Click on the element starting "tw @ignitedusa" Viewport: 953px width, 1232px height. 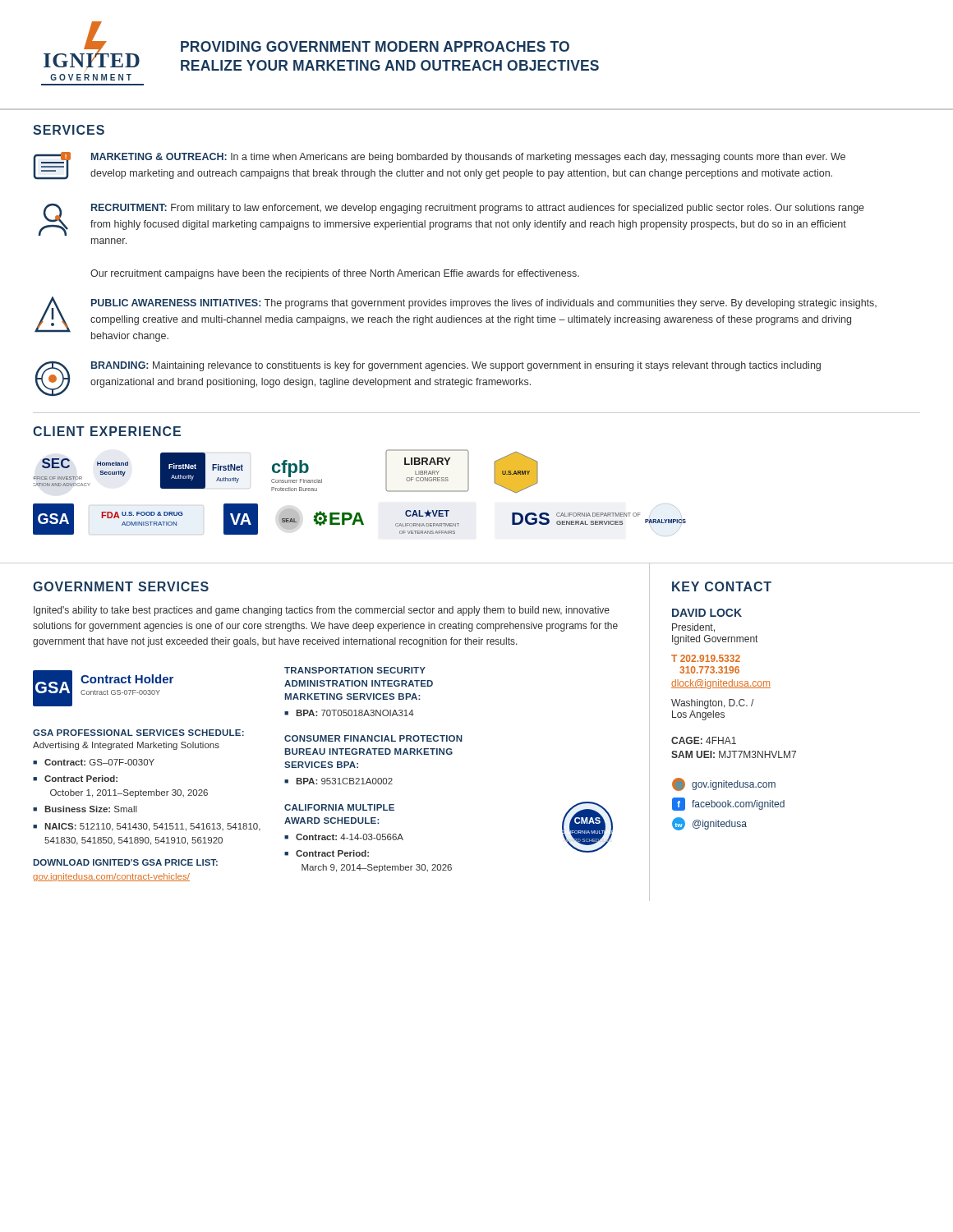pos(709,824)
